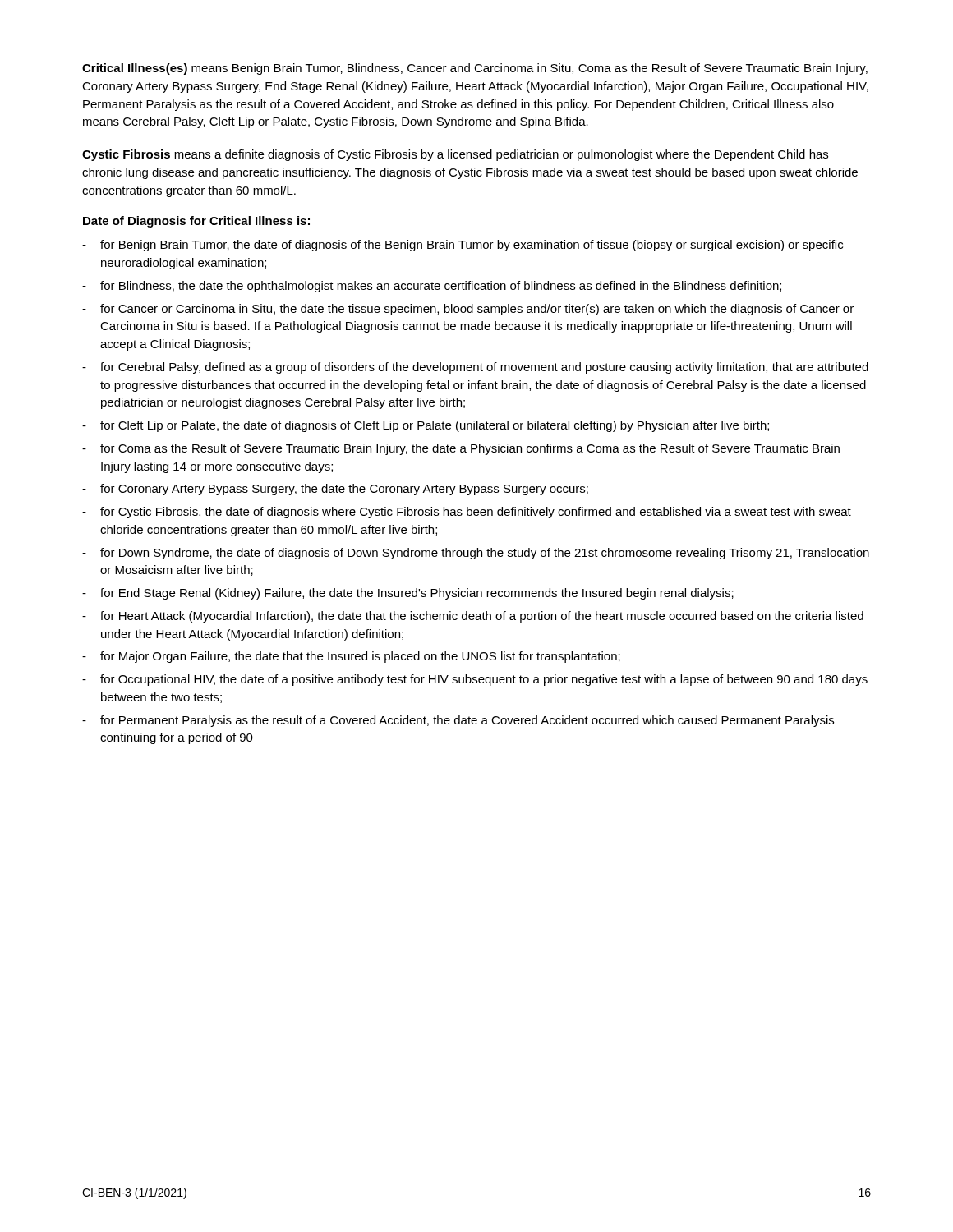
Task: Where is the passage that starts "- for Coronary Artery Bypass Surgery, the"?
Action: click(476, 489)
